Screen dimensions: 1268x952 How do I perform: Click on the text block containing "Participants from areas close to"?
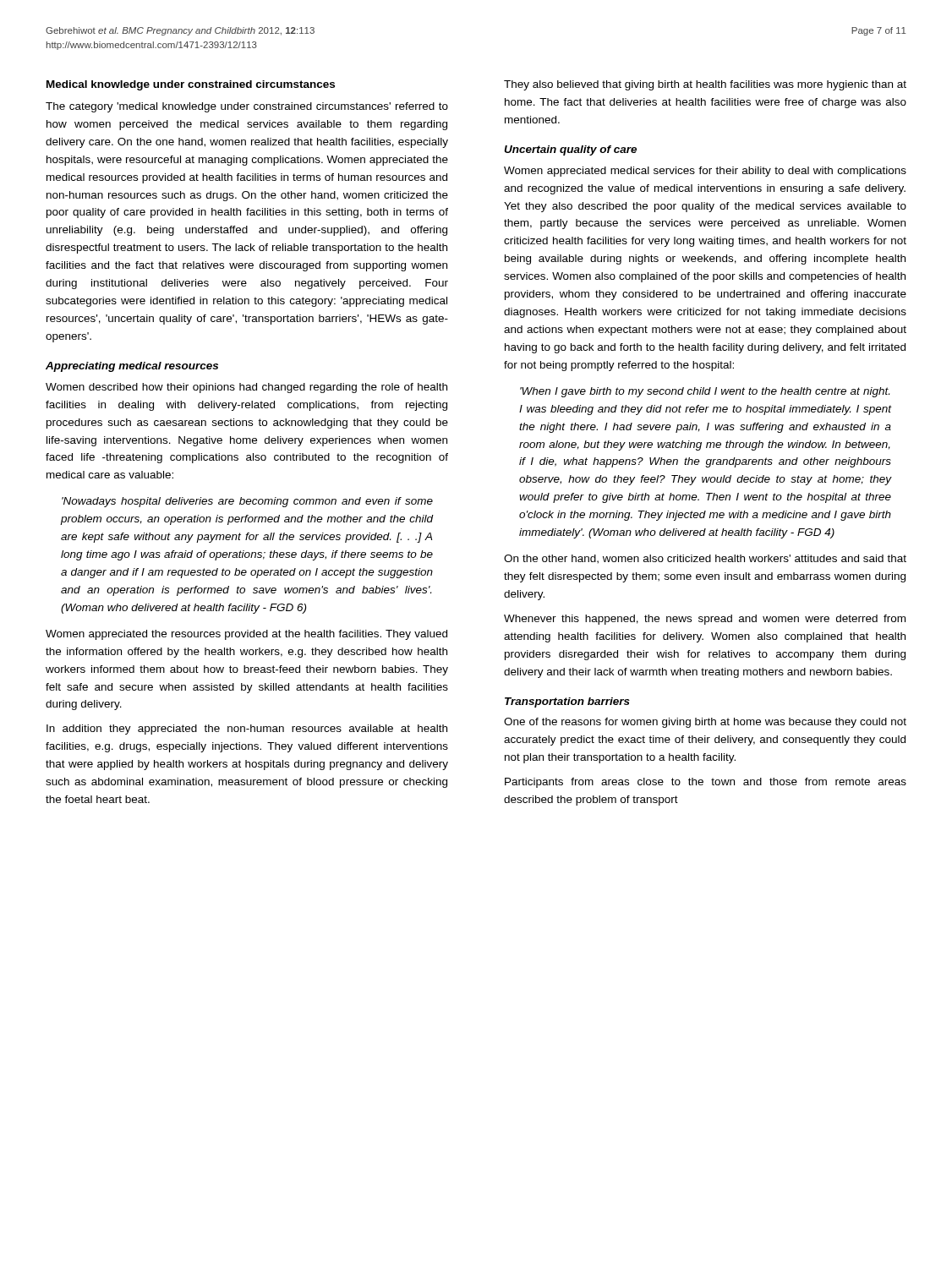point(705,791)
